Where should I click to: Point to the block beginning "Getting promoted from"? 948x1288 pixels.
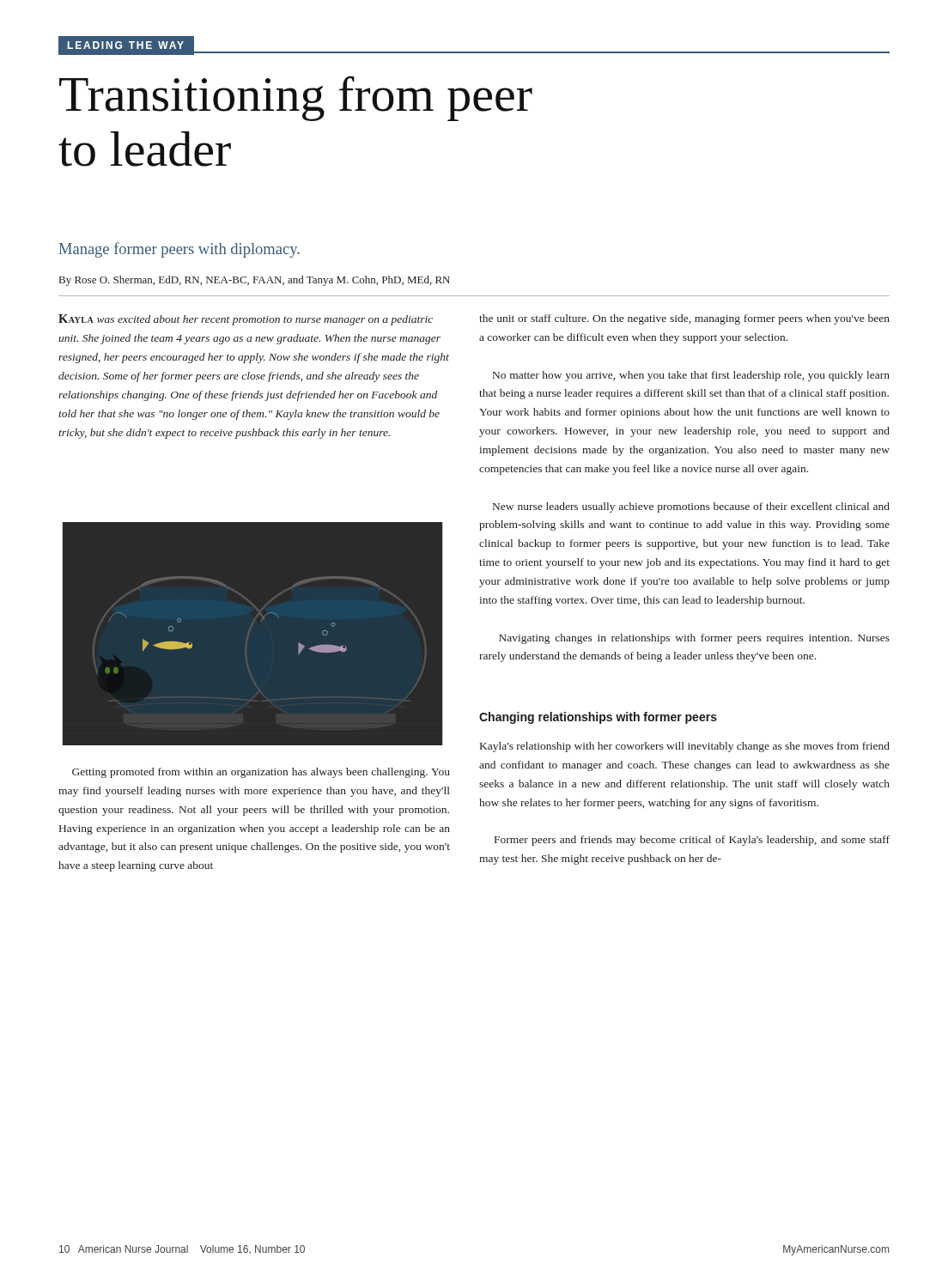(x=254, y=818)
